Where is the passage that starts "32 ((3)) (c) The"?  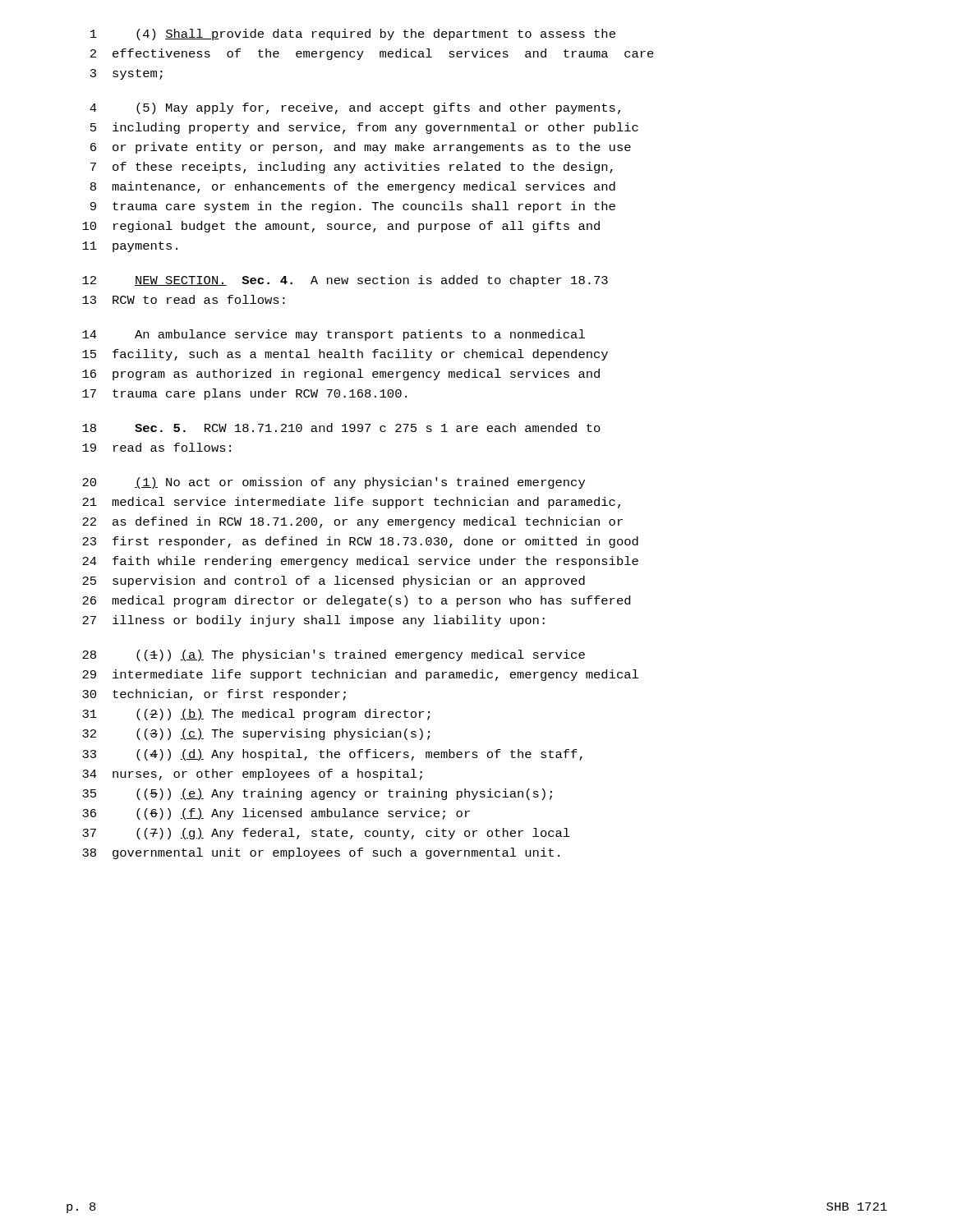[x=256, y=734]
